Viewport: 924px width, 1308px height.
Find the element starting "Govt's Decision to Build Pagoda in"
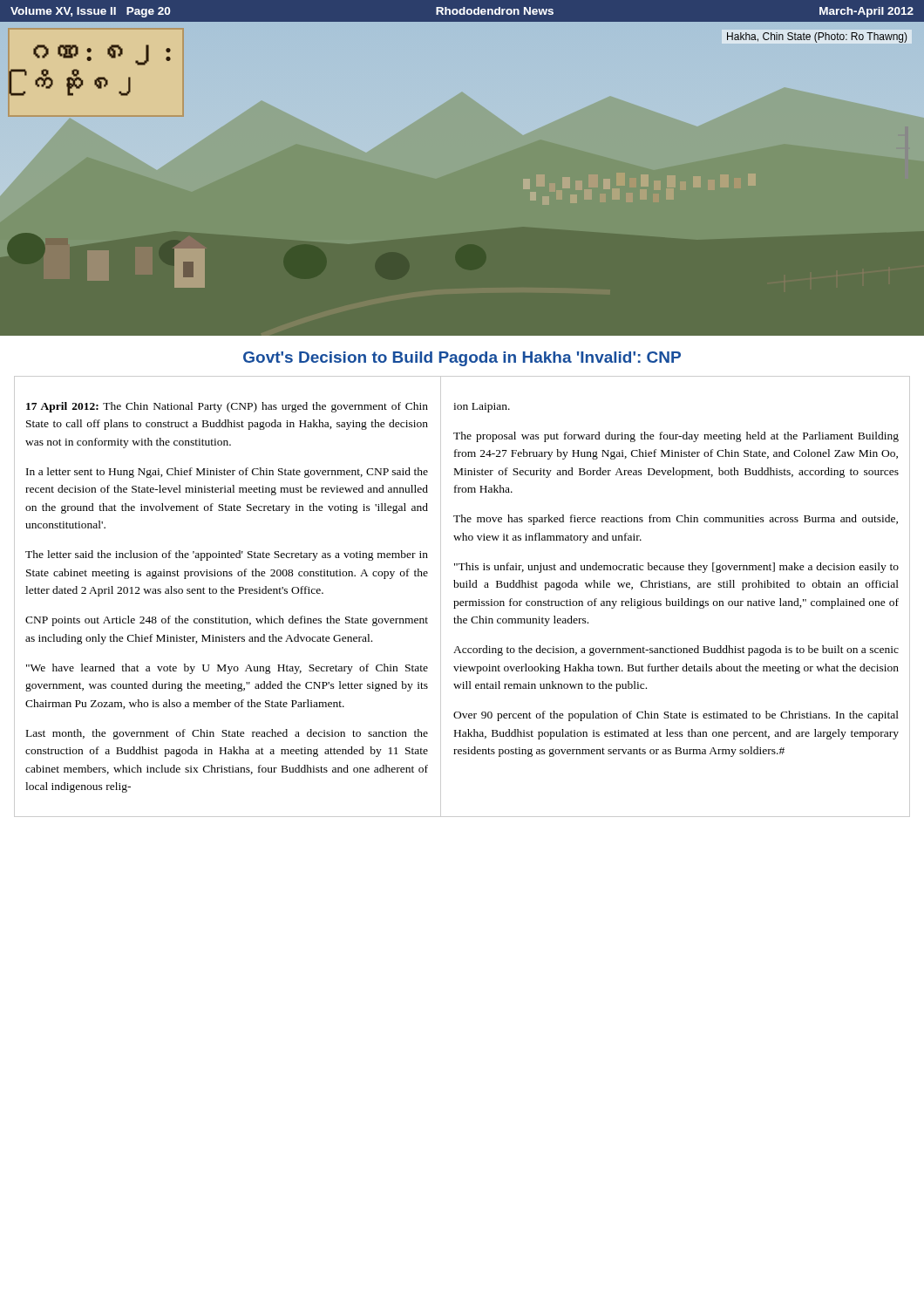pyautogui.click(x=462, y=357)
